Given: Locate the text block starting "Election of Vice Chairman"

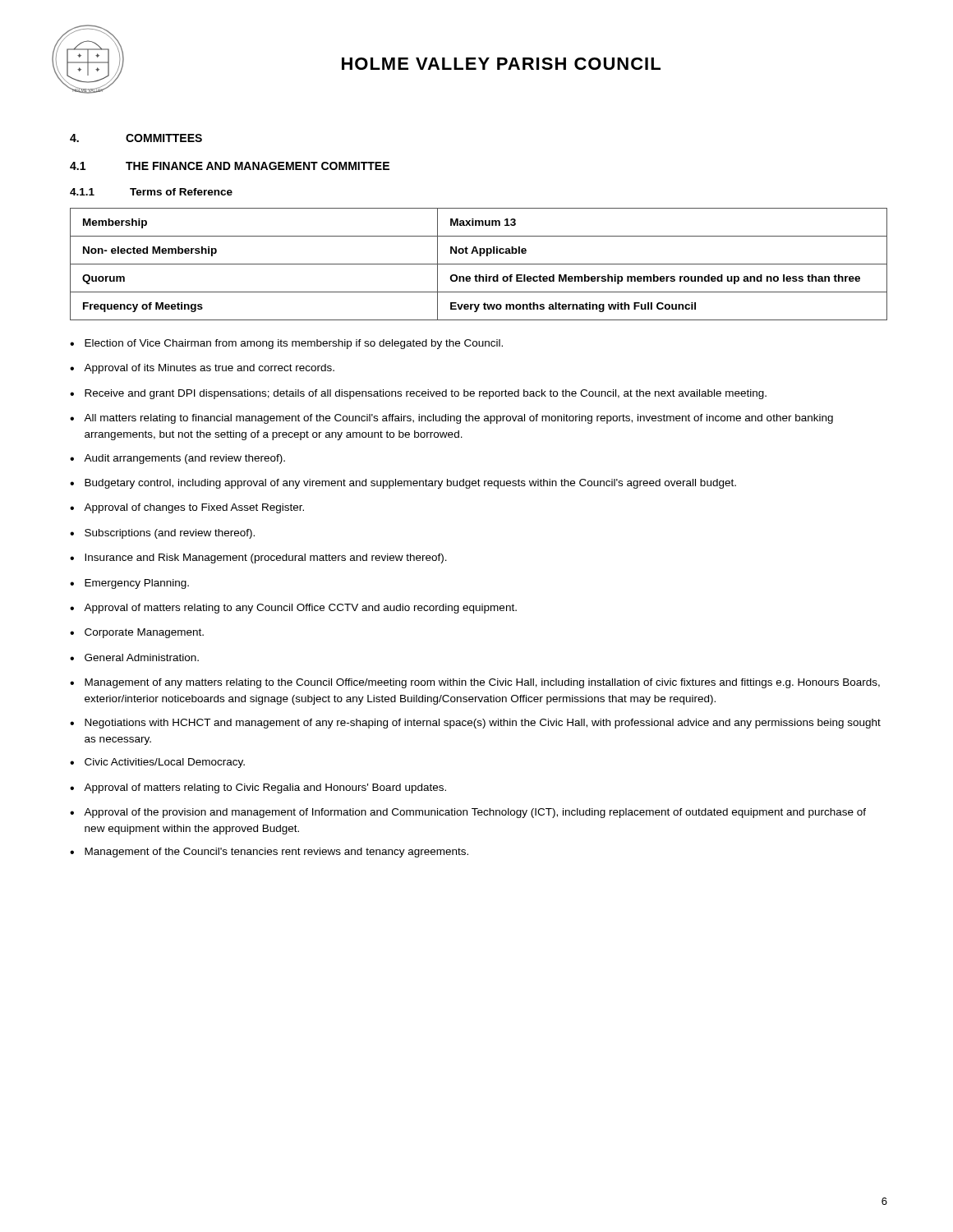Looking at the screenshot, I should point(486,343).
